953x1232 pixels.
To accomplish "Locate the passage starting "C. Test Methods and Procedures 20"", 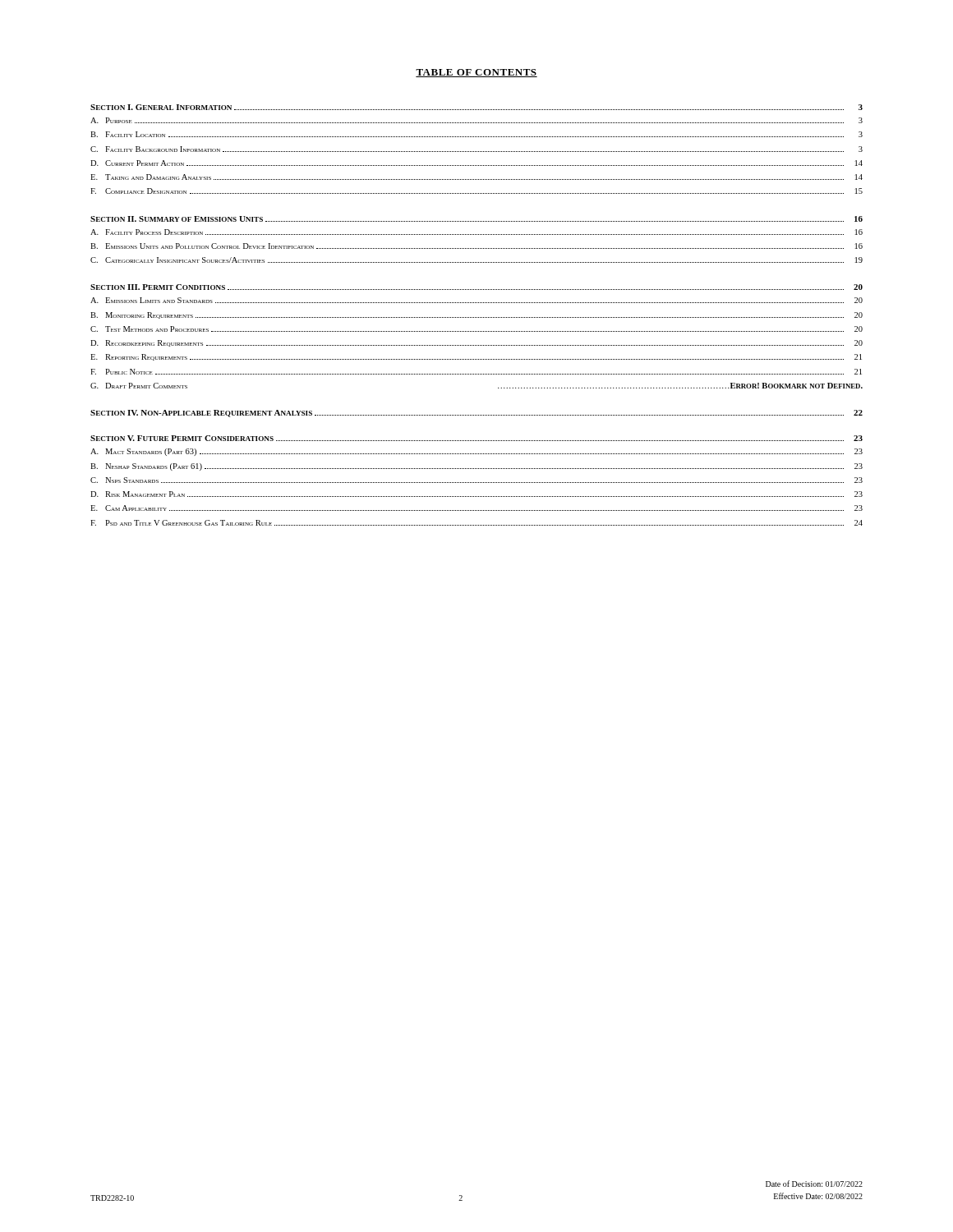I will click(x=476, y=329).
